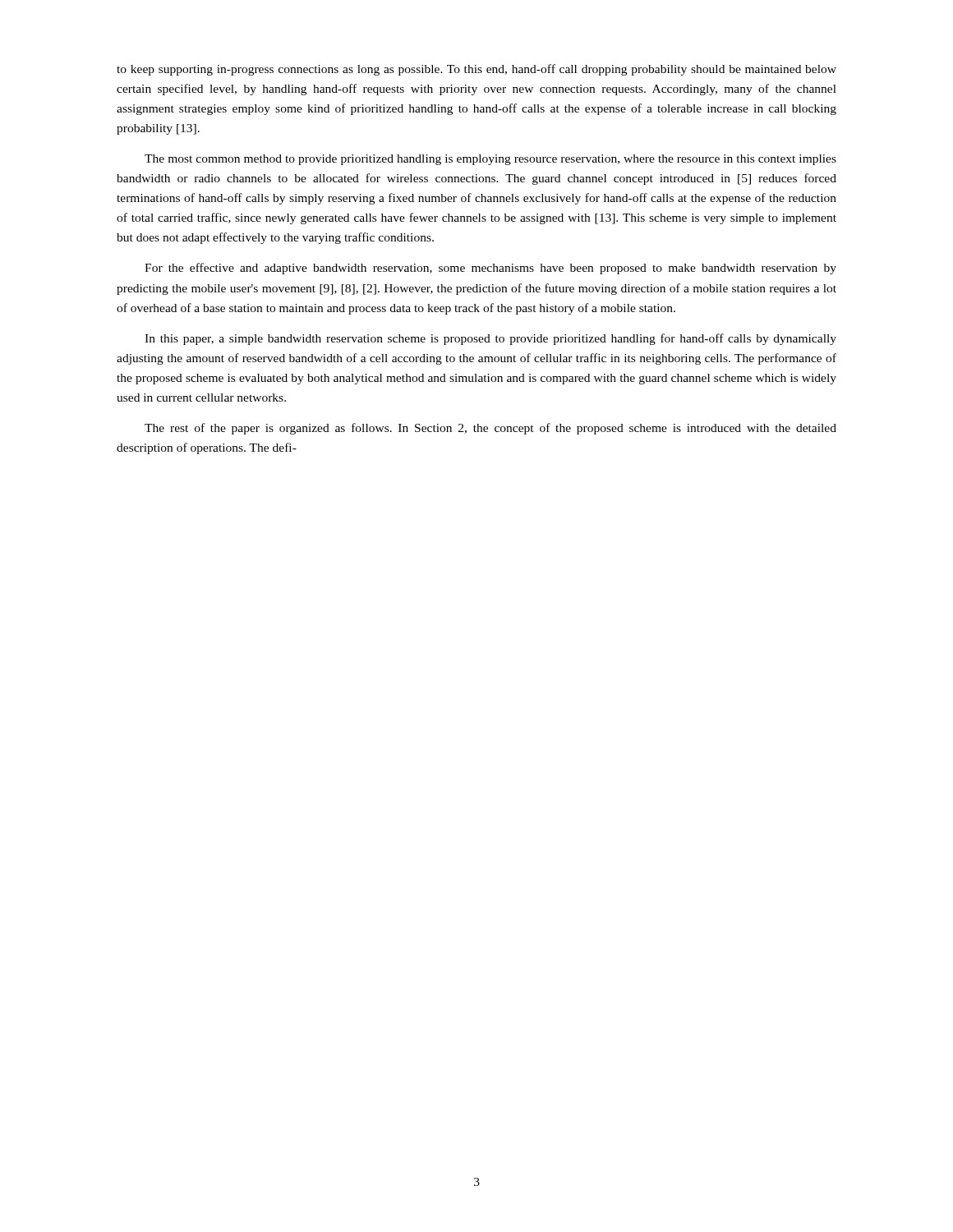This screenshot has width=953, height=1232.
Task: Navigate to the text starting "The rest of the paper"
Action: coord(476,438)
